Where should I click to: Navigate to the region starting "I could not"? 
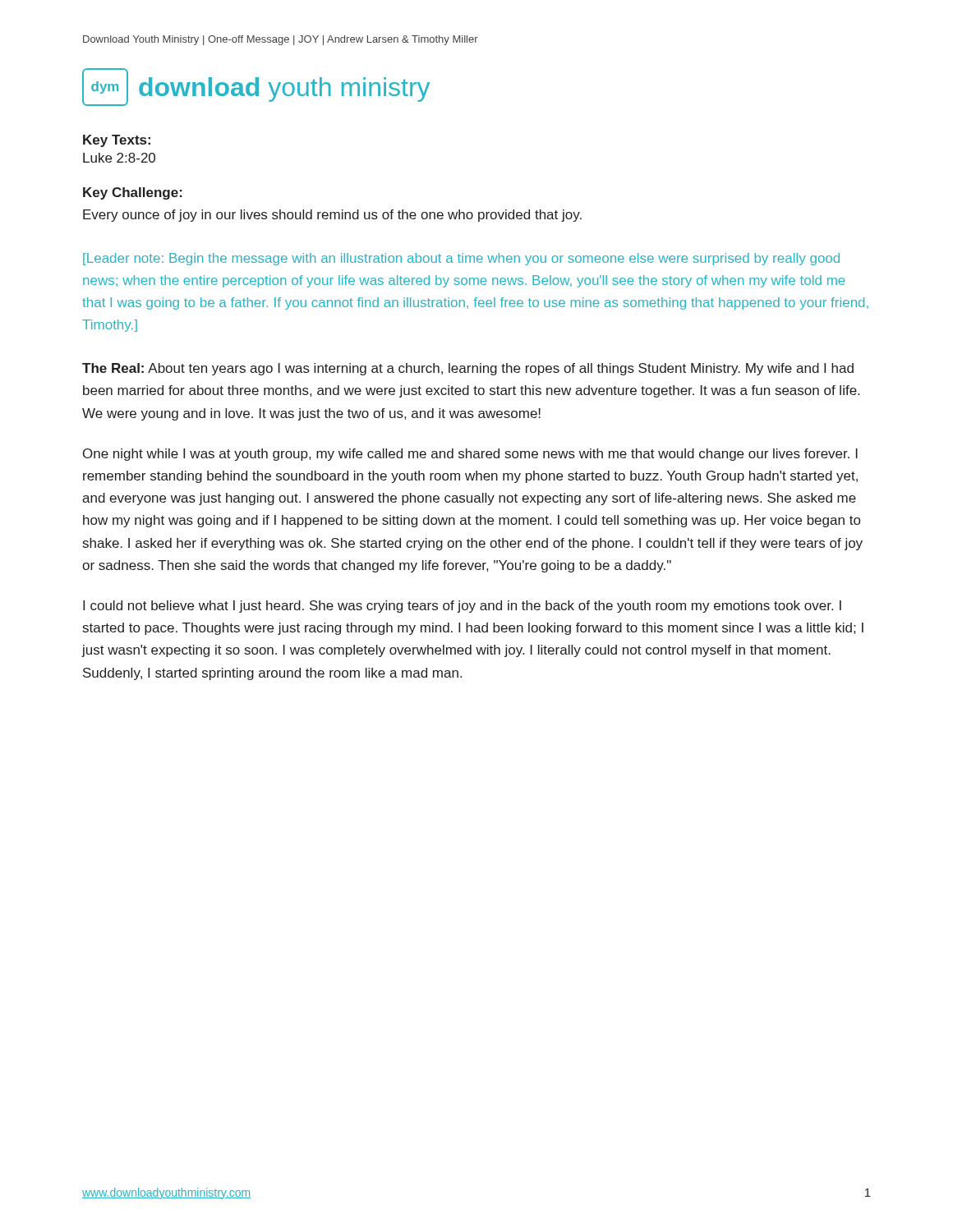[473, 639]
